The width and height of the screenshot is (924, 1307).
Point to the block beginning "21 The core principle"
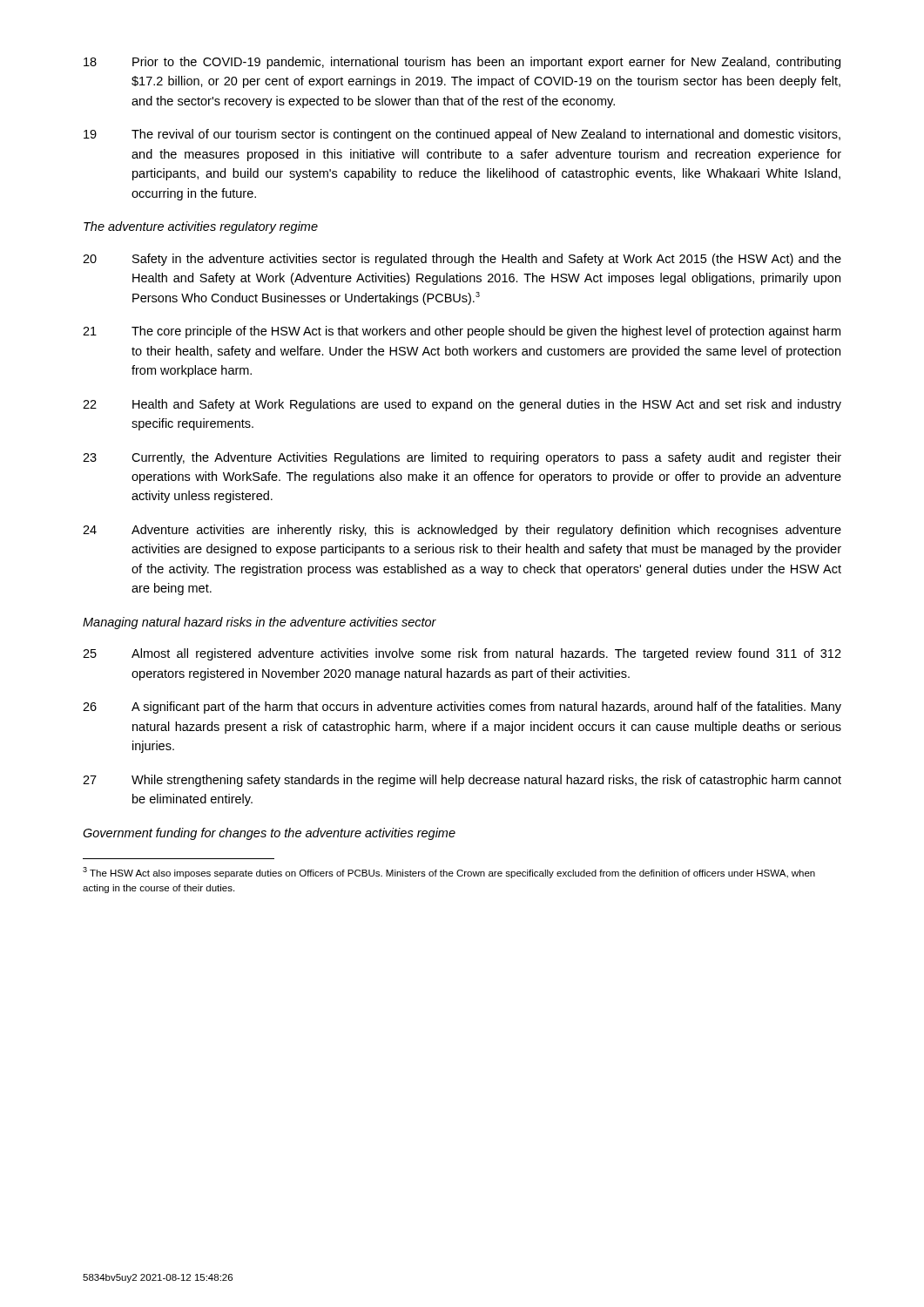click(462, 351)
